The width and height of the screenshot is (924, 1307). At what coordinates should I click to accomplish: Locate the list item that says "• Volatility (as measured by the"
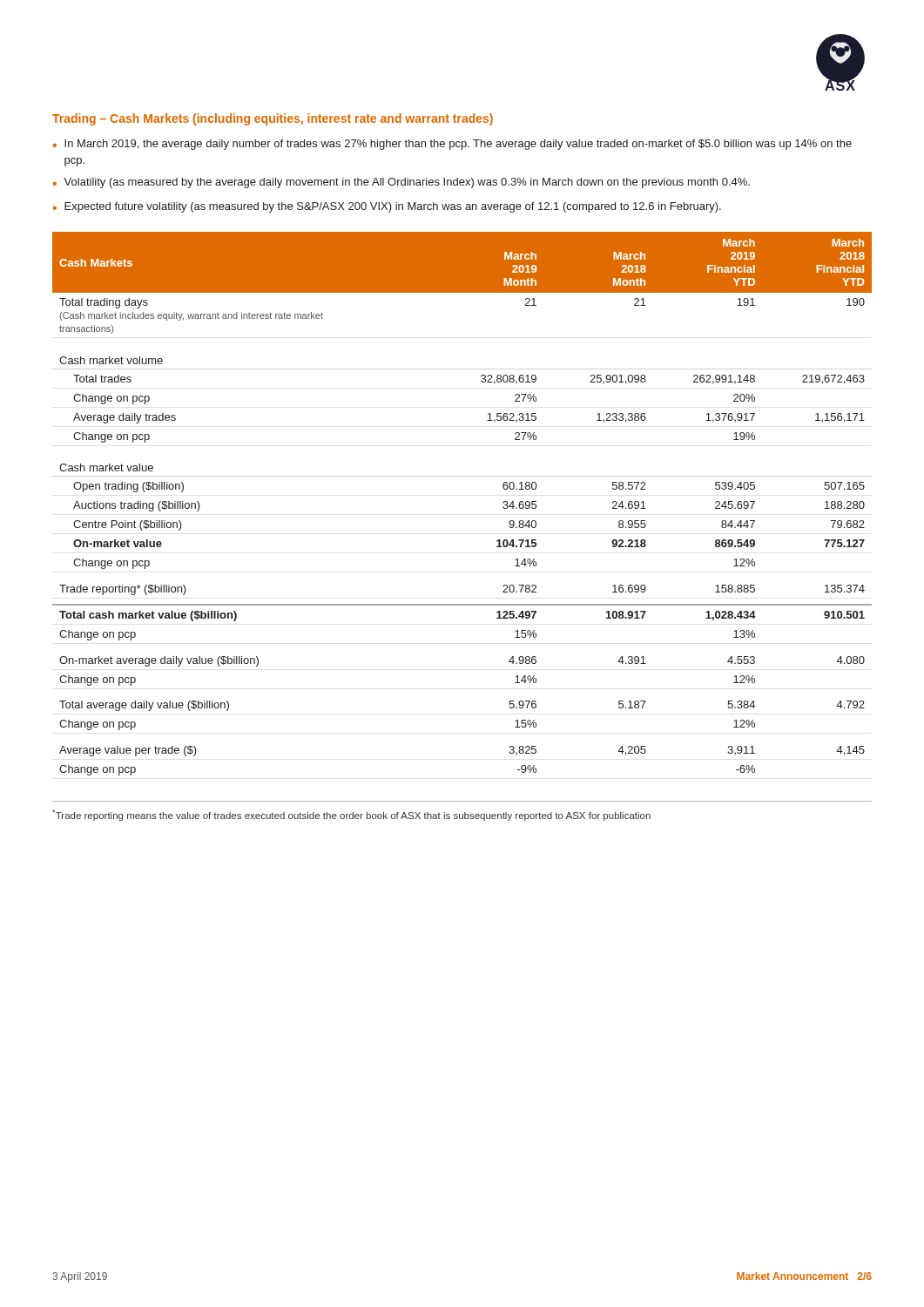tap(462, 184)
